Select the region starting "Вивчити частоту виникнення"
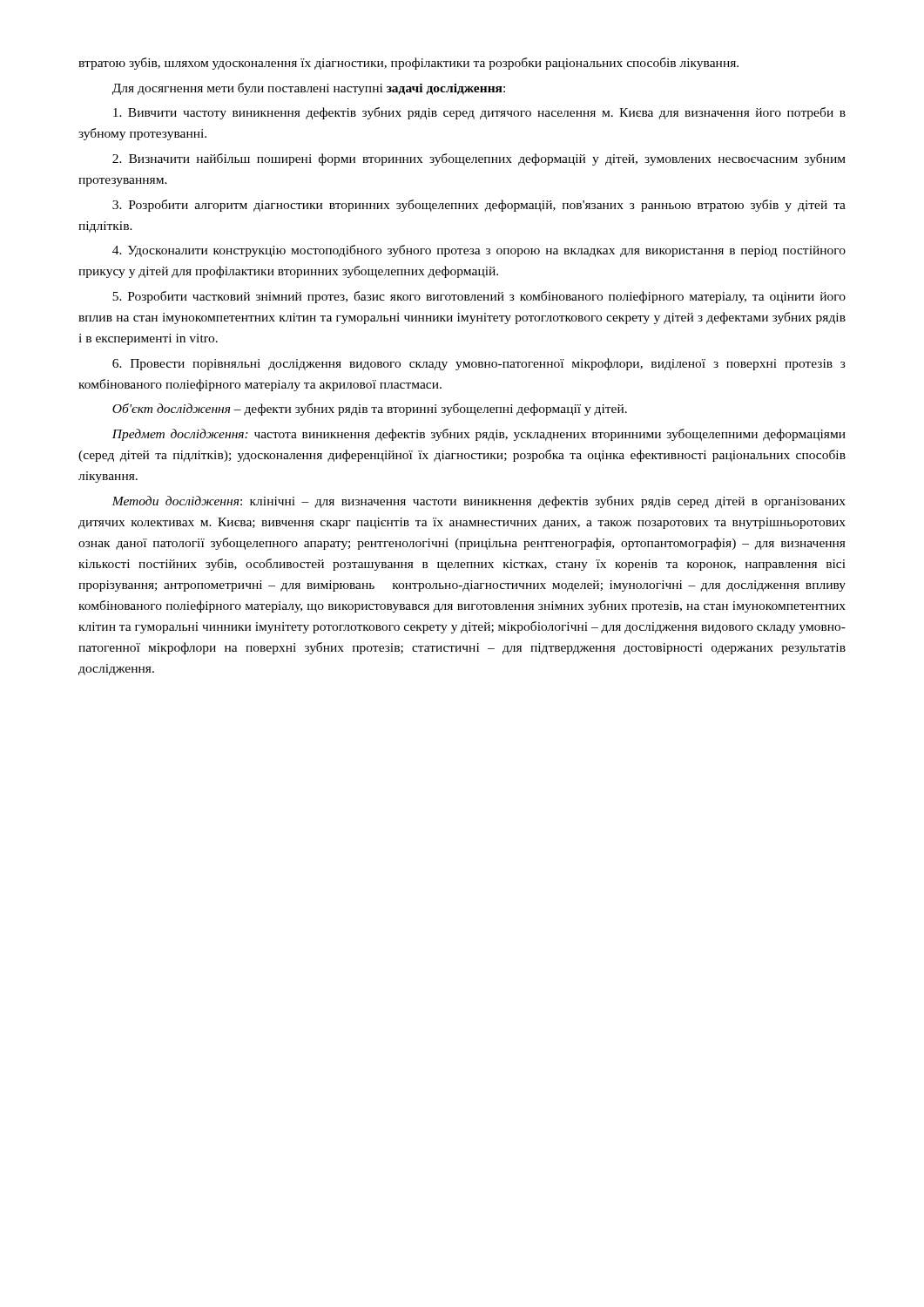The height and width of the screenshot is (1307, 924). tap(462, 123)
